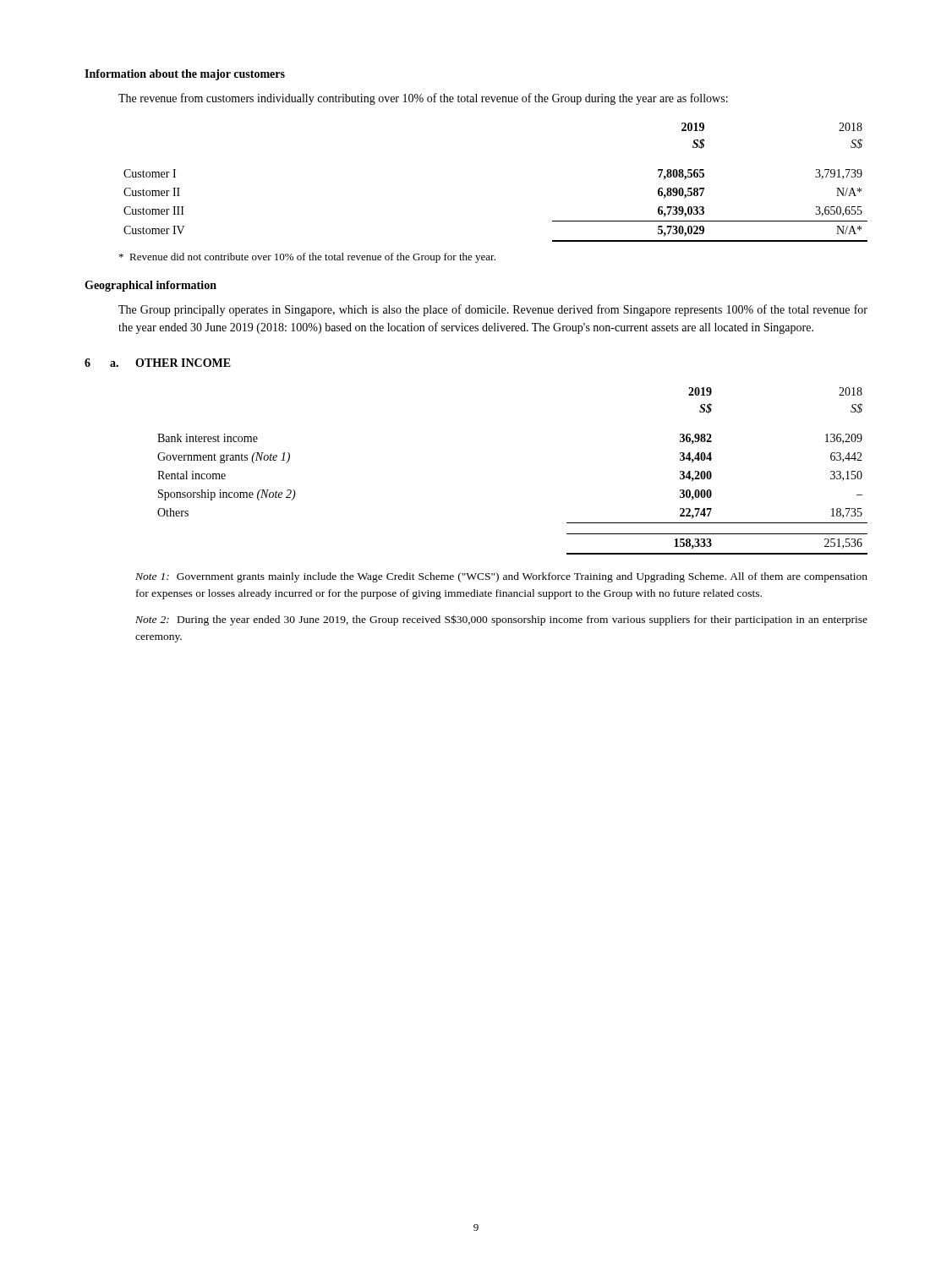Screen dimensions: 1268x952
Task: Find the section header that reads "Geographical information"
Action: pyautogui.click(x=150, y=285)
